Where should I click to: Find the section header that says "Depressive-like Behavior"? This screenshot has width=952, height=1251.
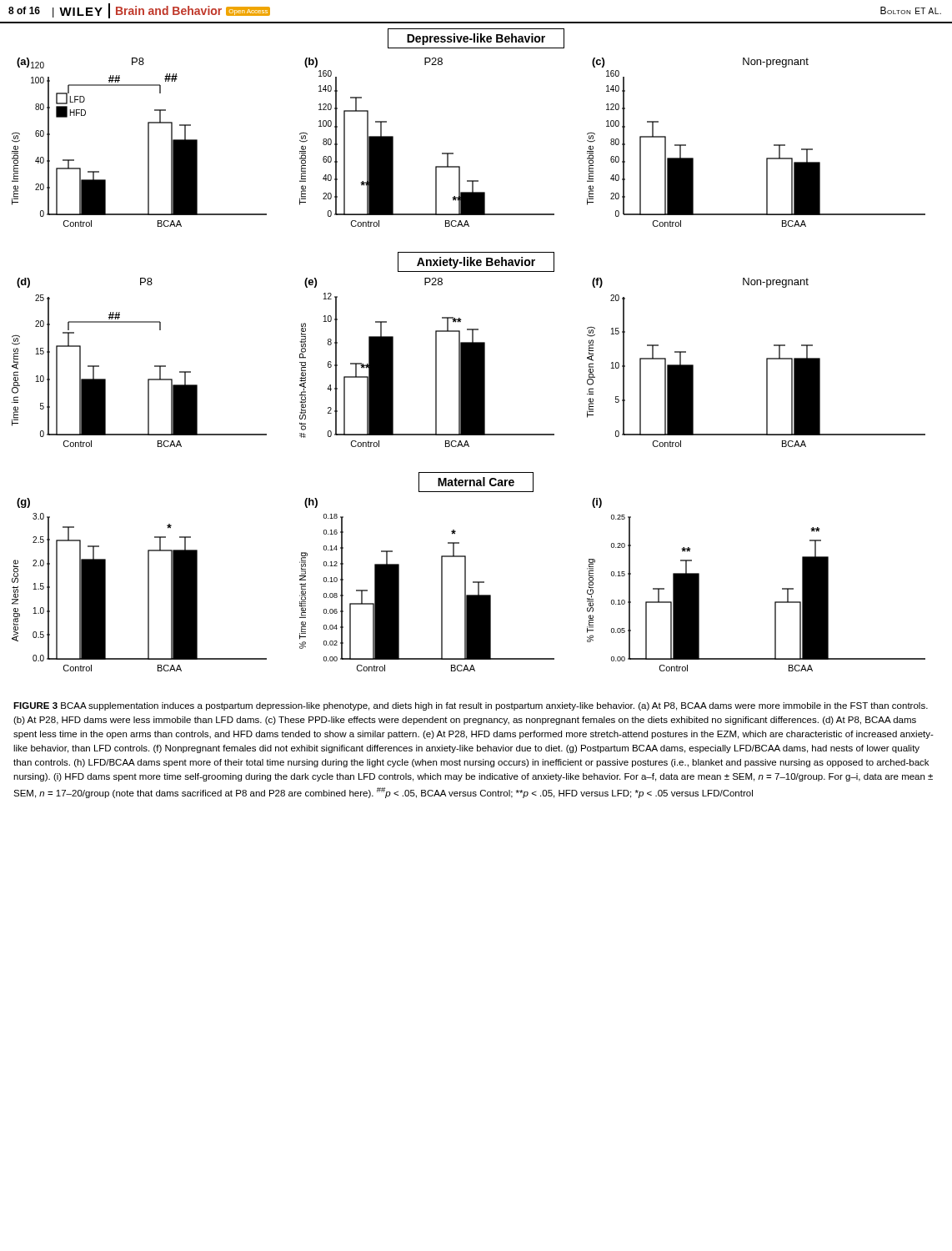point(476,38)
